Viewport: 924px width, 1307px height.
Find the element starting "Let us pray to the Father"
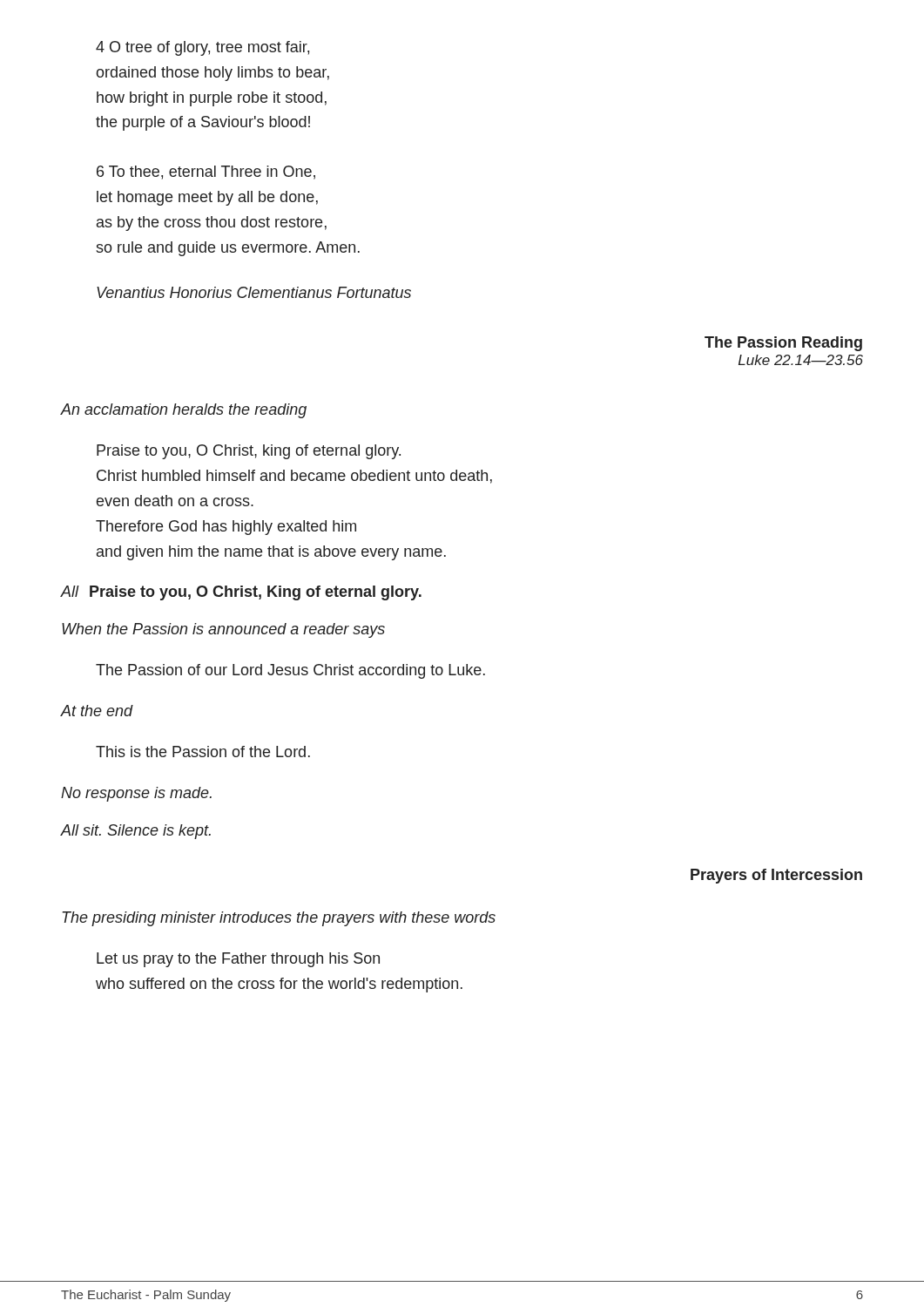pos(280,971)
